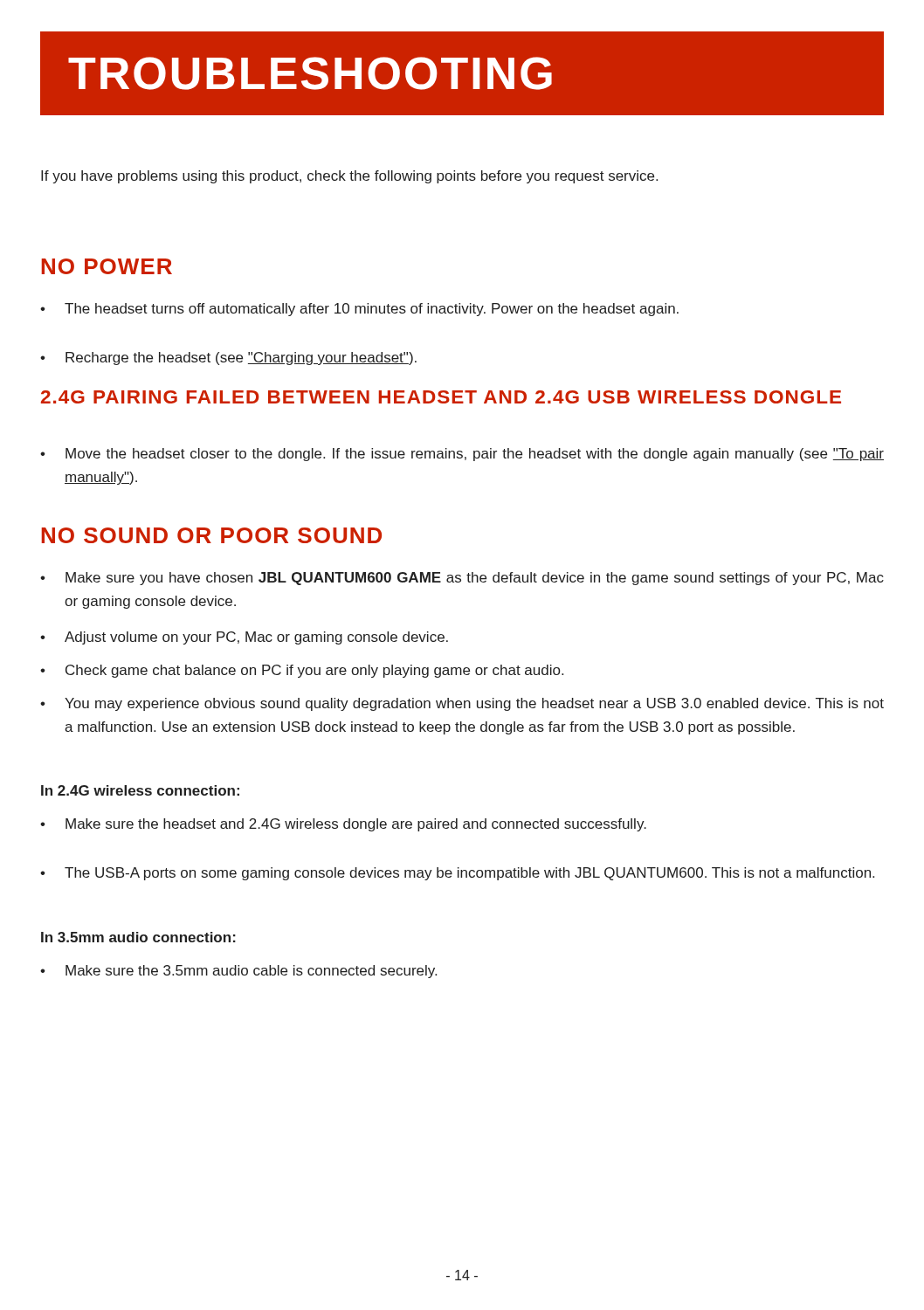
Task: Locate the block of text that opens with "If you have problems using"
Action: [350, 176]
